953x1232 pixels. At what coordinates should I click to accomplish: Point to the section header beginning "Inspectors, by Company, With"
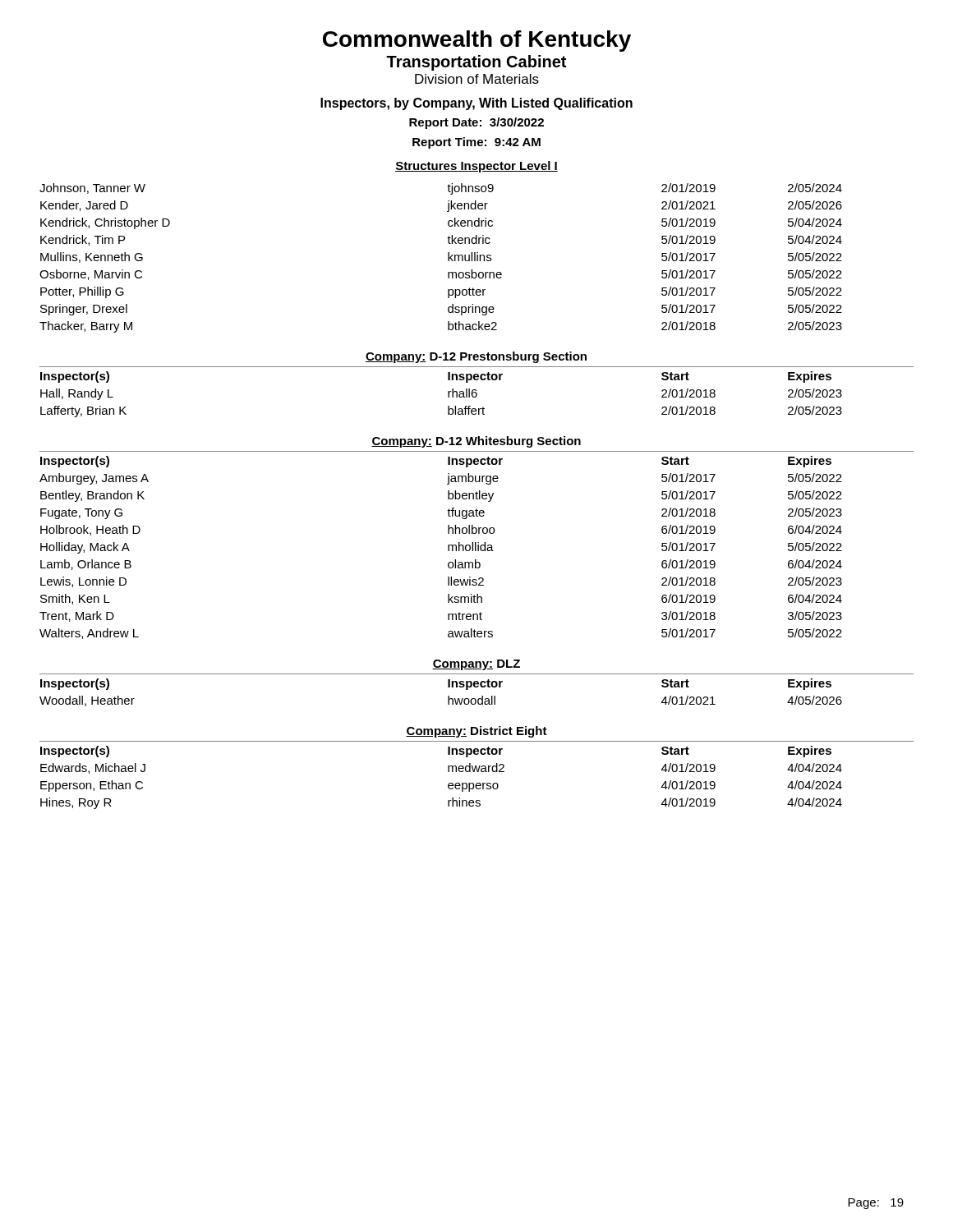[x=476, y=103]
